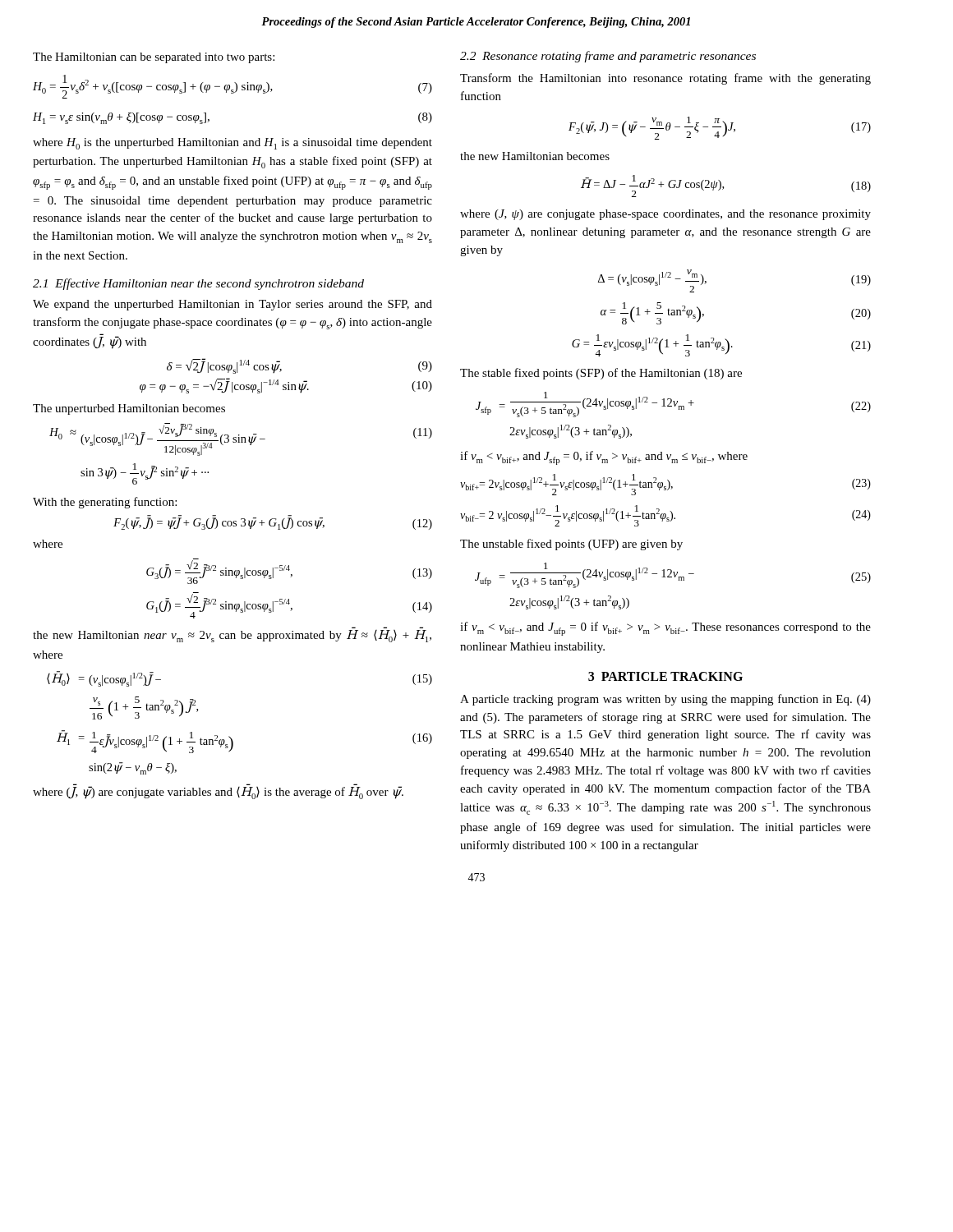
Task: Point to the region starting "We expand the unperturbed Hamiltonian in"
Action: [x=232, y=324]
